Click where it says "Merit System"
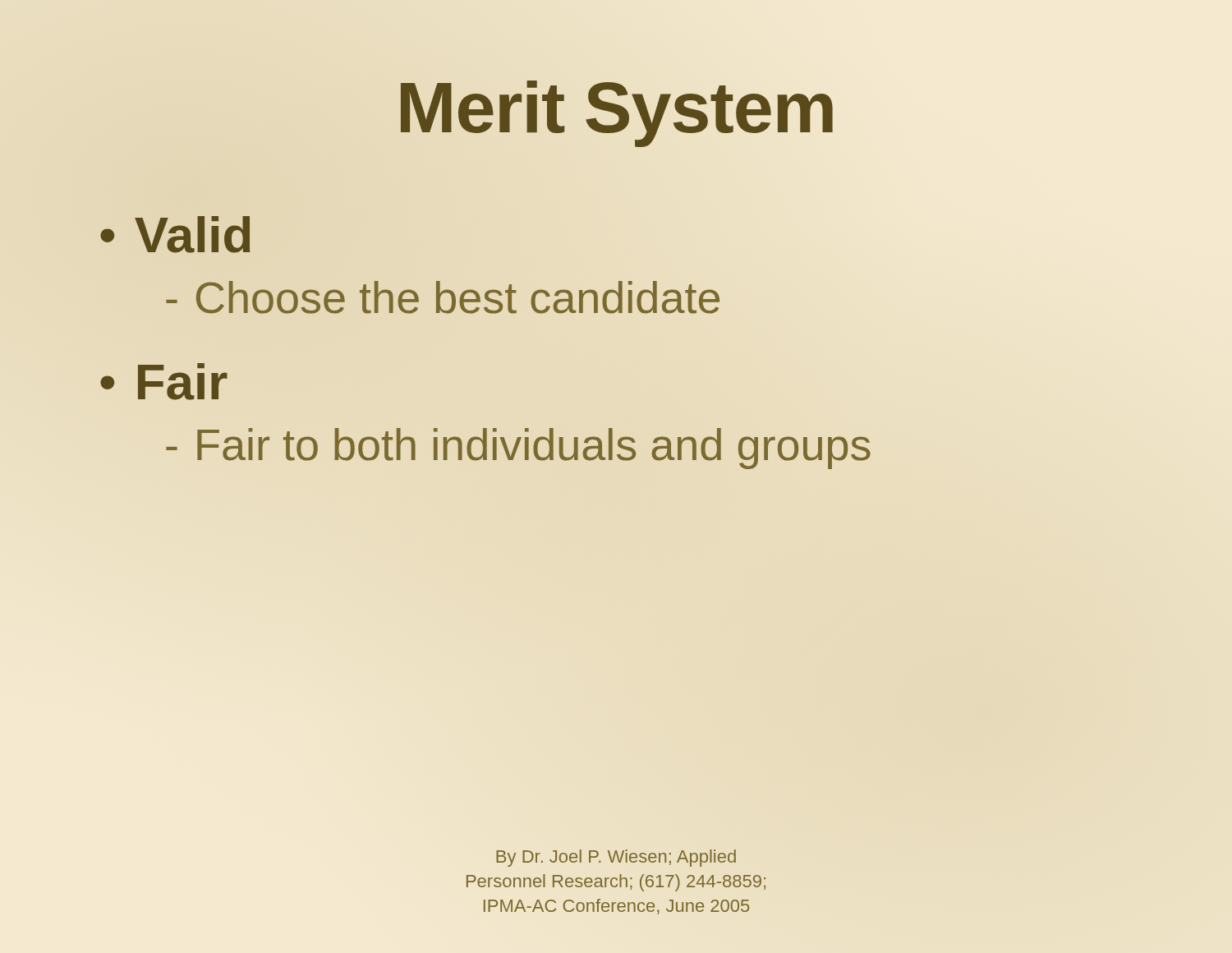 tap(616, 108)
